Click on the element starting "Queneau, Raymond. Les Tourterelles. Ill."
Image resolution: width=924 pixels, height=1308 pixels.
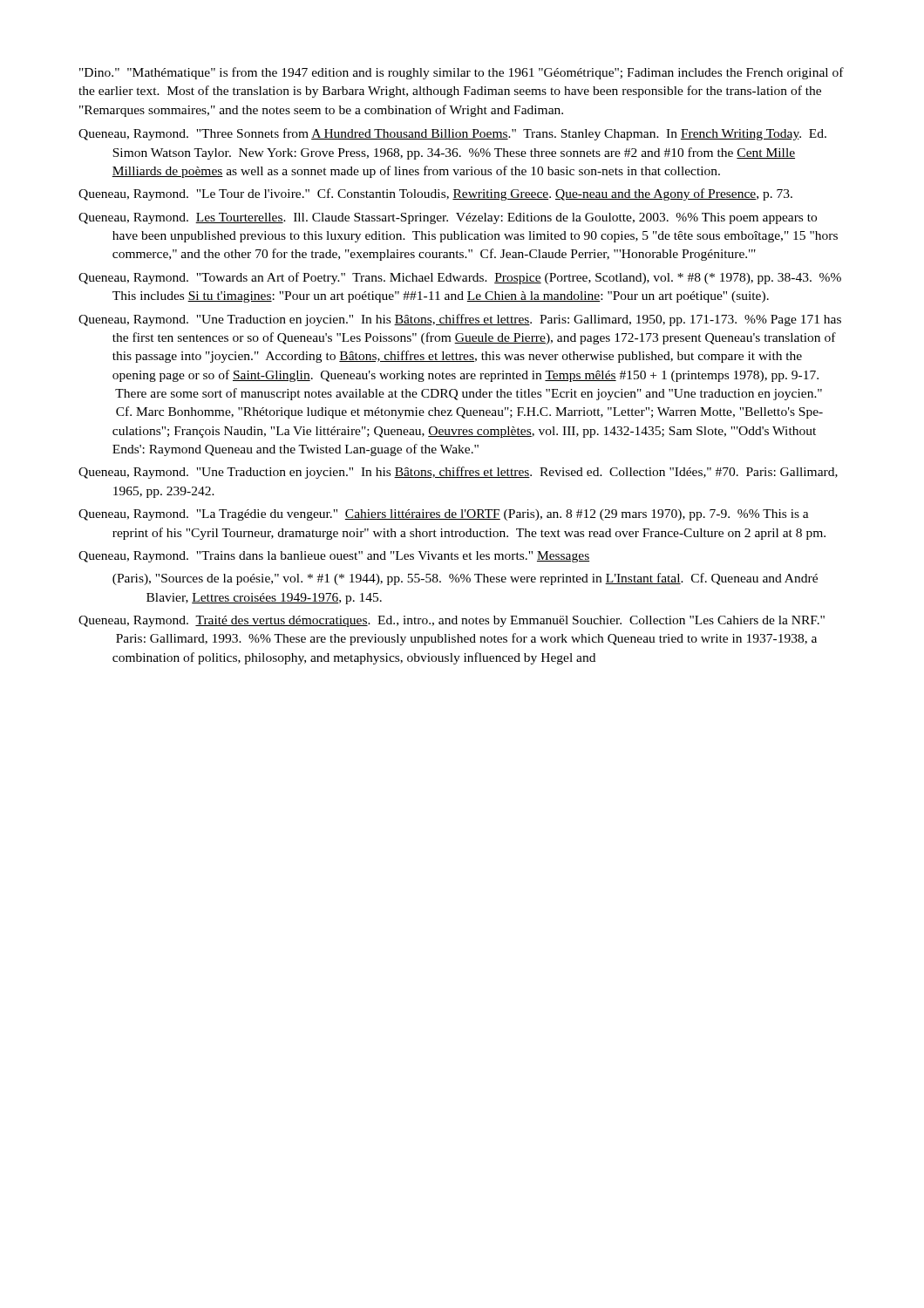(458, 235)
